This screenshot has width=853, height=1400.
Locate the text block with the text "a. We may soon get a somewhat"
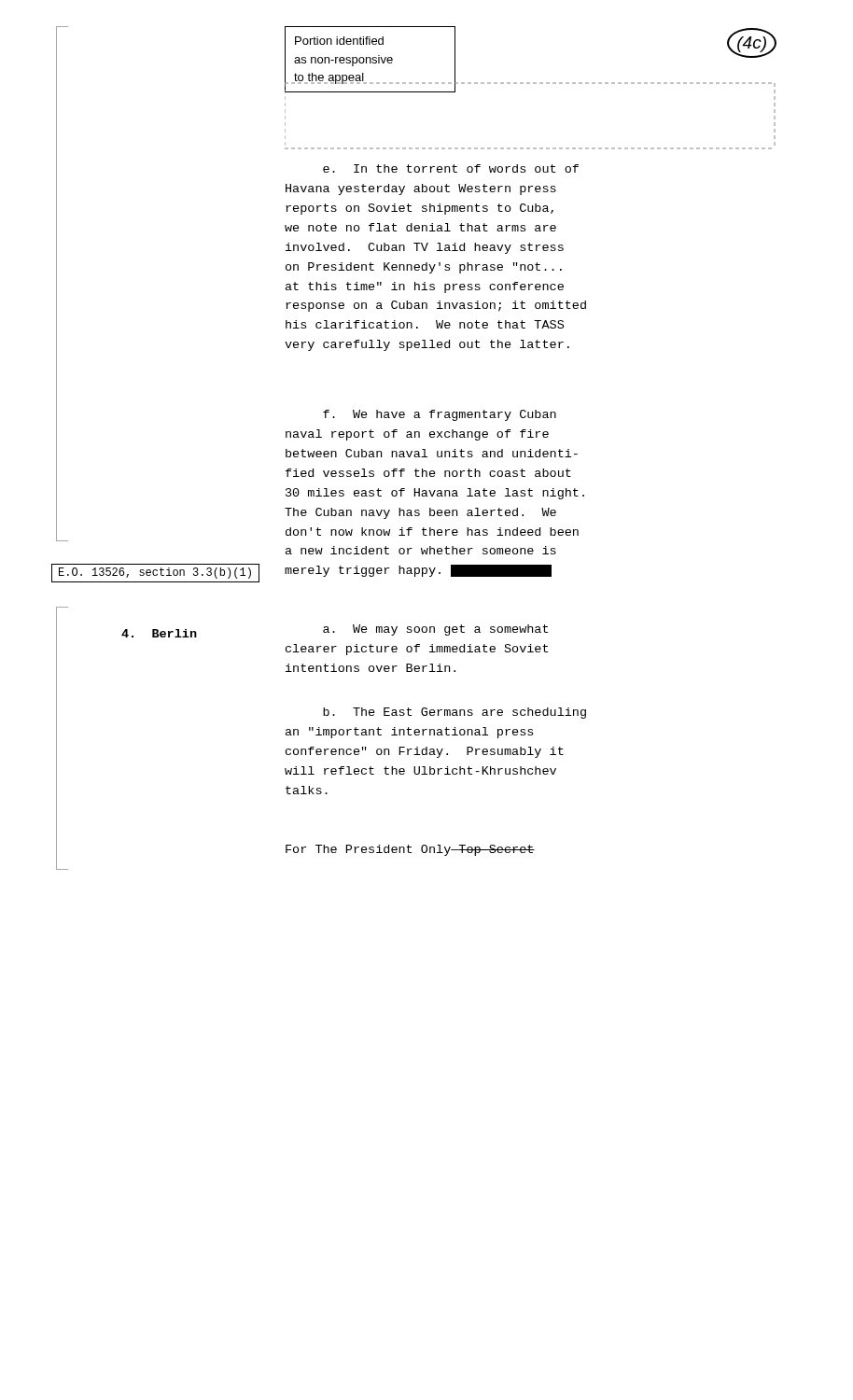[x=417, y=649]
